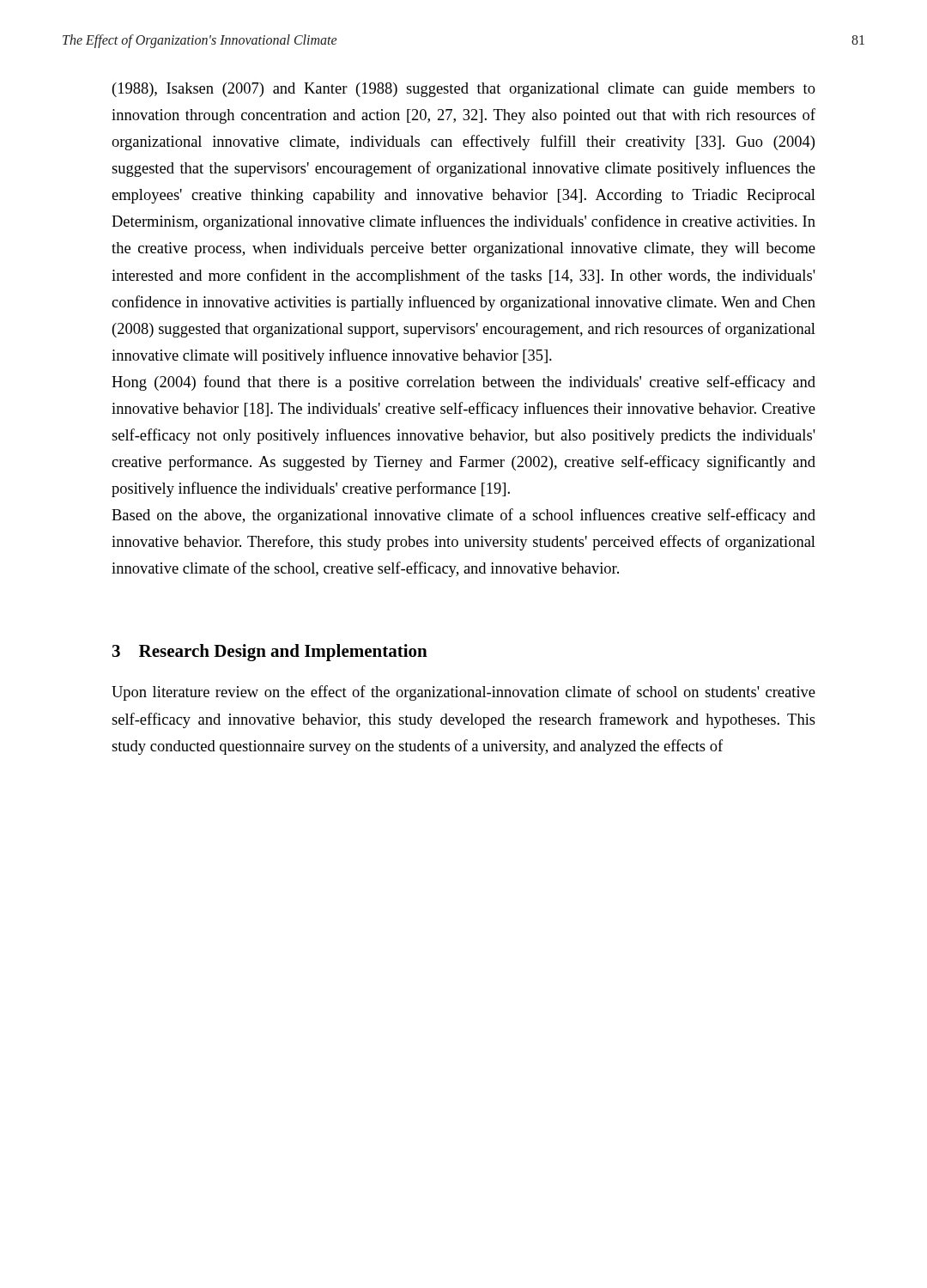Image resolution: width=927 pixels, height=1288 pixels.
Task: Find the text starting "Based on the"
Action: 464,542
